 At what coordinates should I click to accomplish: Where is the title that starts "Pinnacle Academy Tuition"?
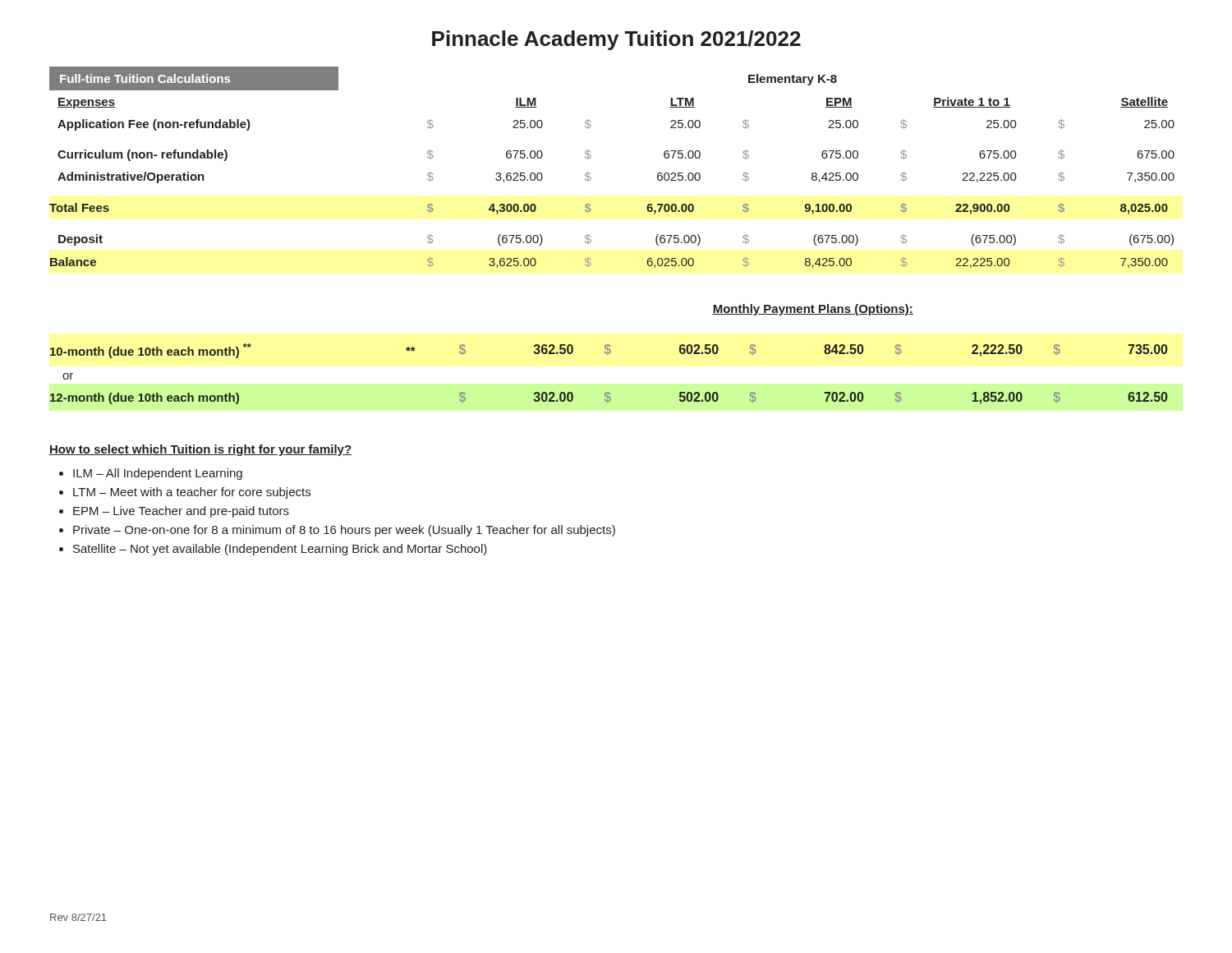coord(616,39)
